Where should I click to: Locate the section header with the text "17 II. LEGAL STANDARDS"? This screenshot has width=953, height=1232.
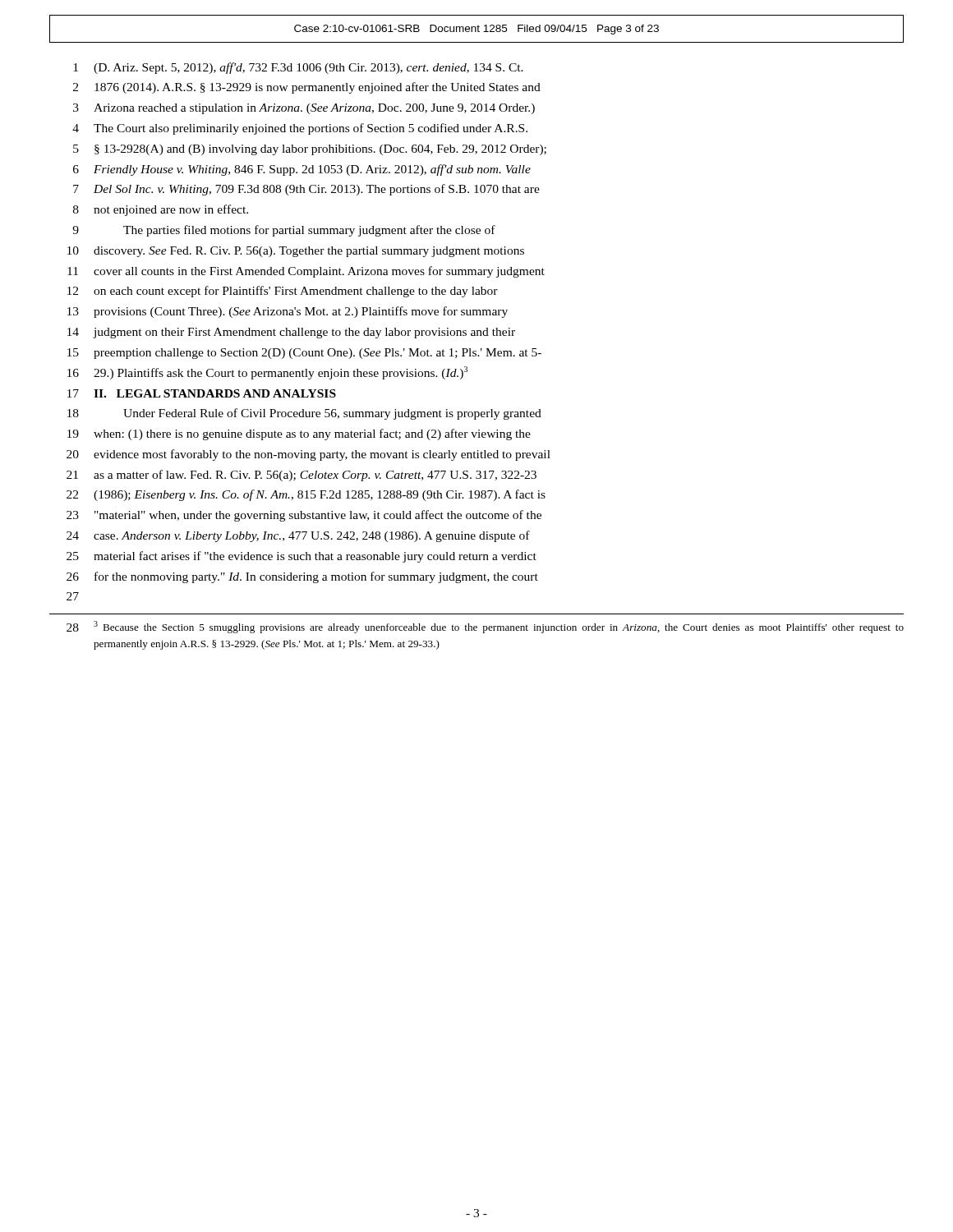coord(202,393)
